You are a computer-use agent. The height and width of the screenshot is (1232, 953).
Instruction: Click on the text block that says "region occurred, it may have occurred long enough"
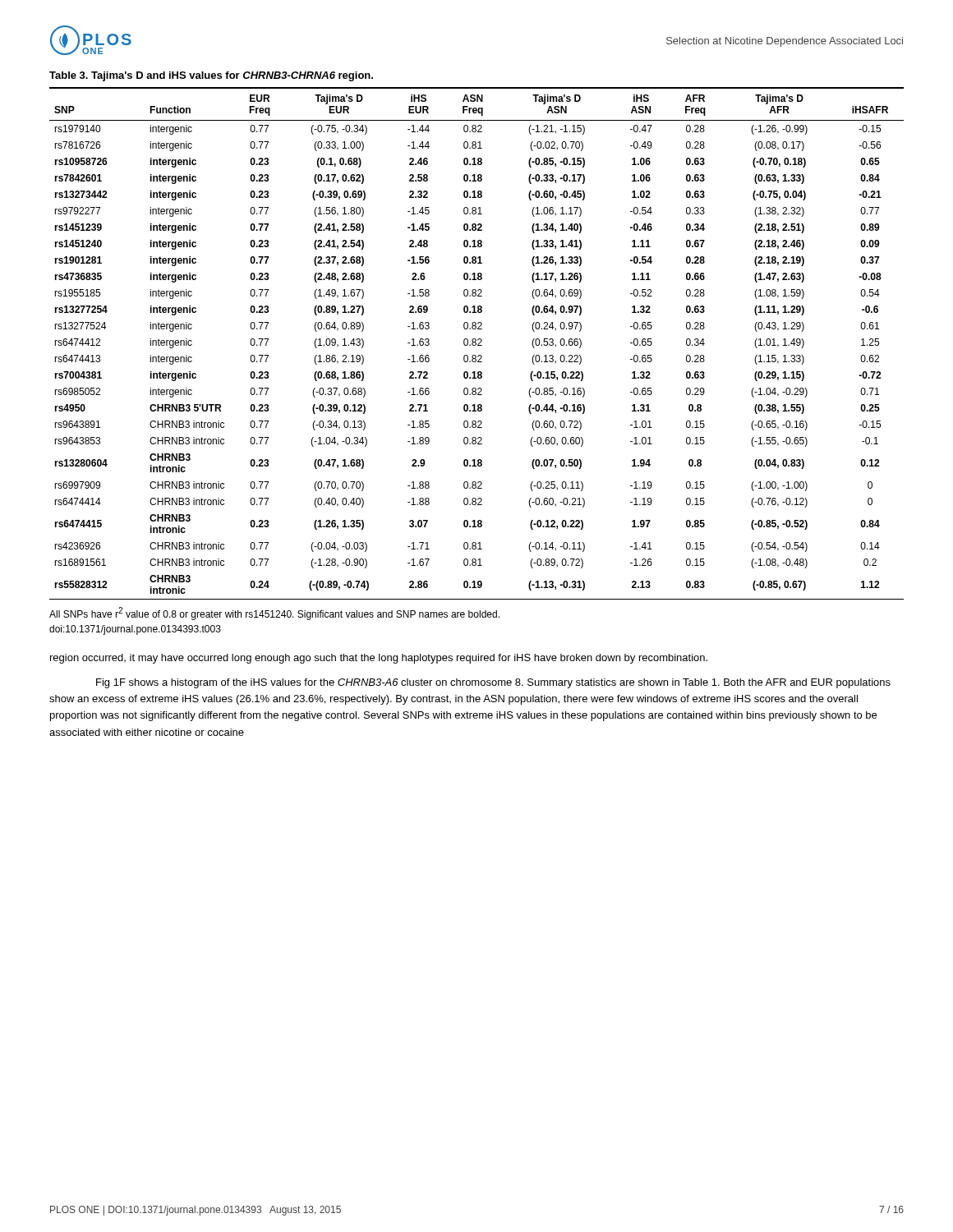click(476, 658)
